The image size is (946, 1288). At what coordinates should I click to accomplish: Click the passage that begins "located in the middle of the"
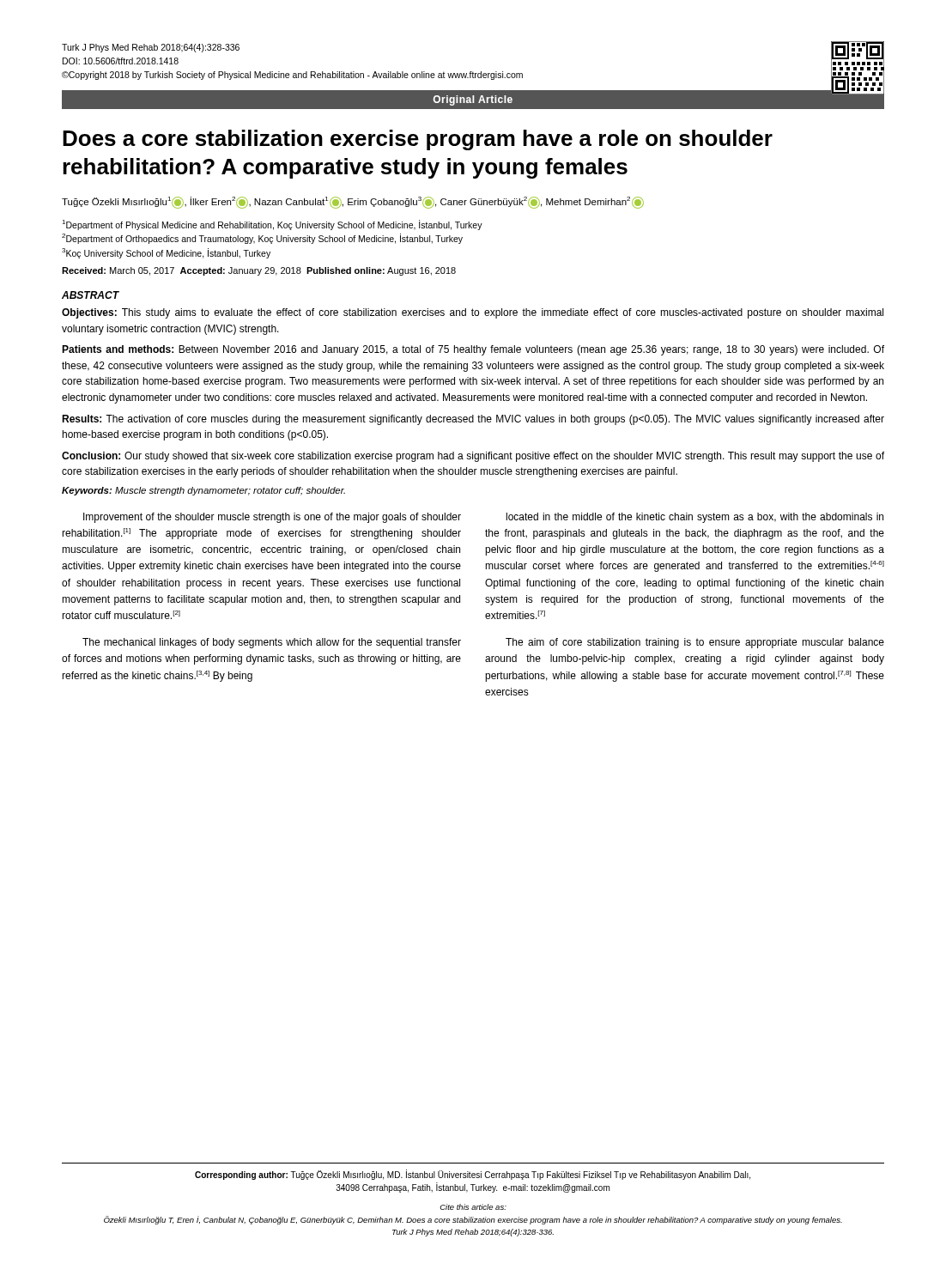coord(685,605)
